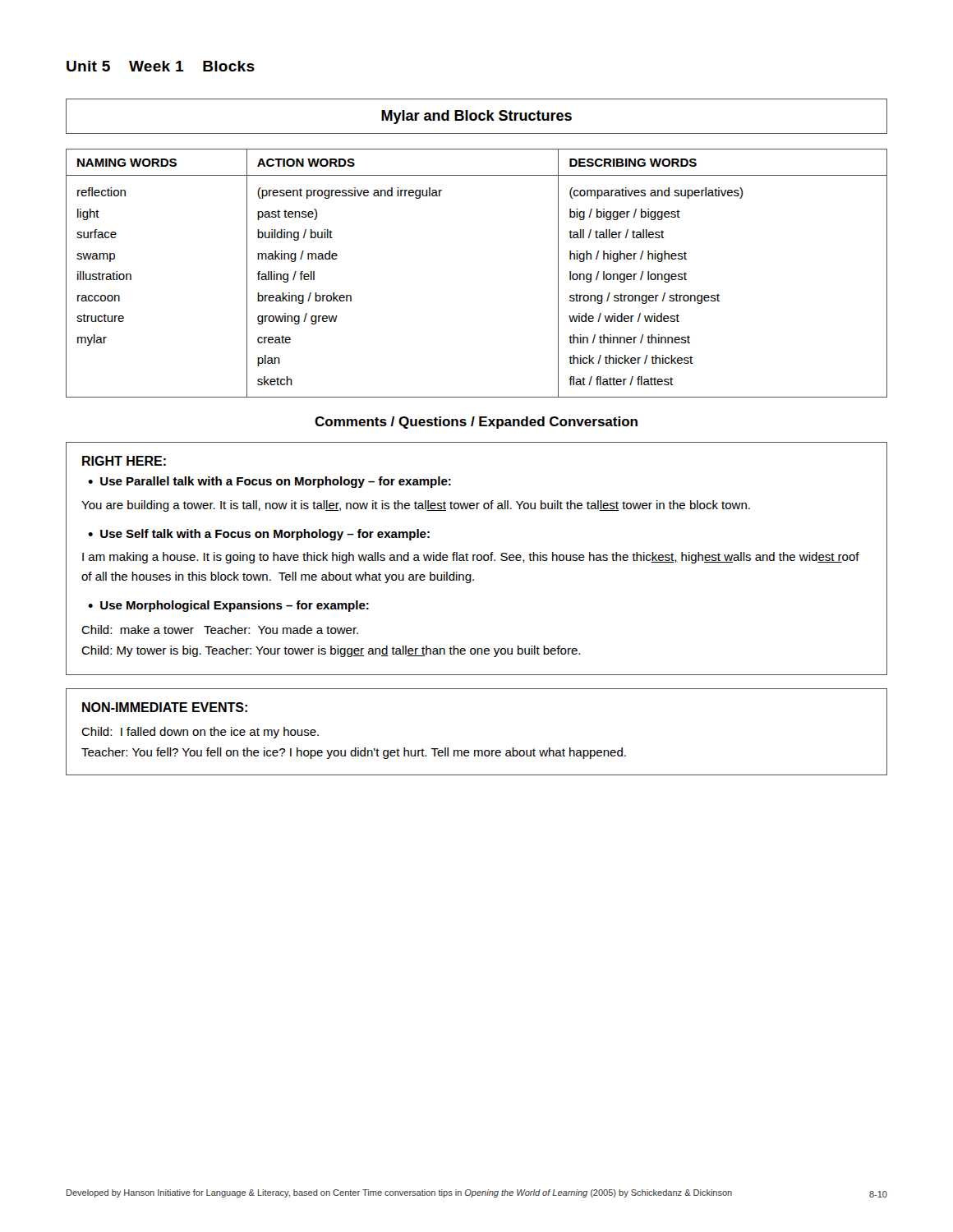Click on the section header containing "NON-IMMEDIATE EVENTS:"
The height and width of the screenshot is (1232, 953).
click(x=165, y=707)
